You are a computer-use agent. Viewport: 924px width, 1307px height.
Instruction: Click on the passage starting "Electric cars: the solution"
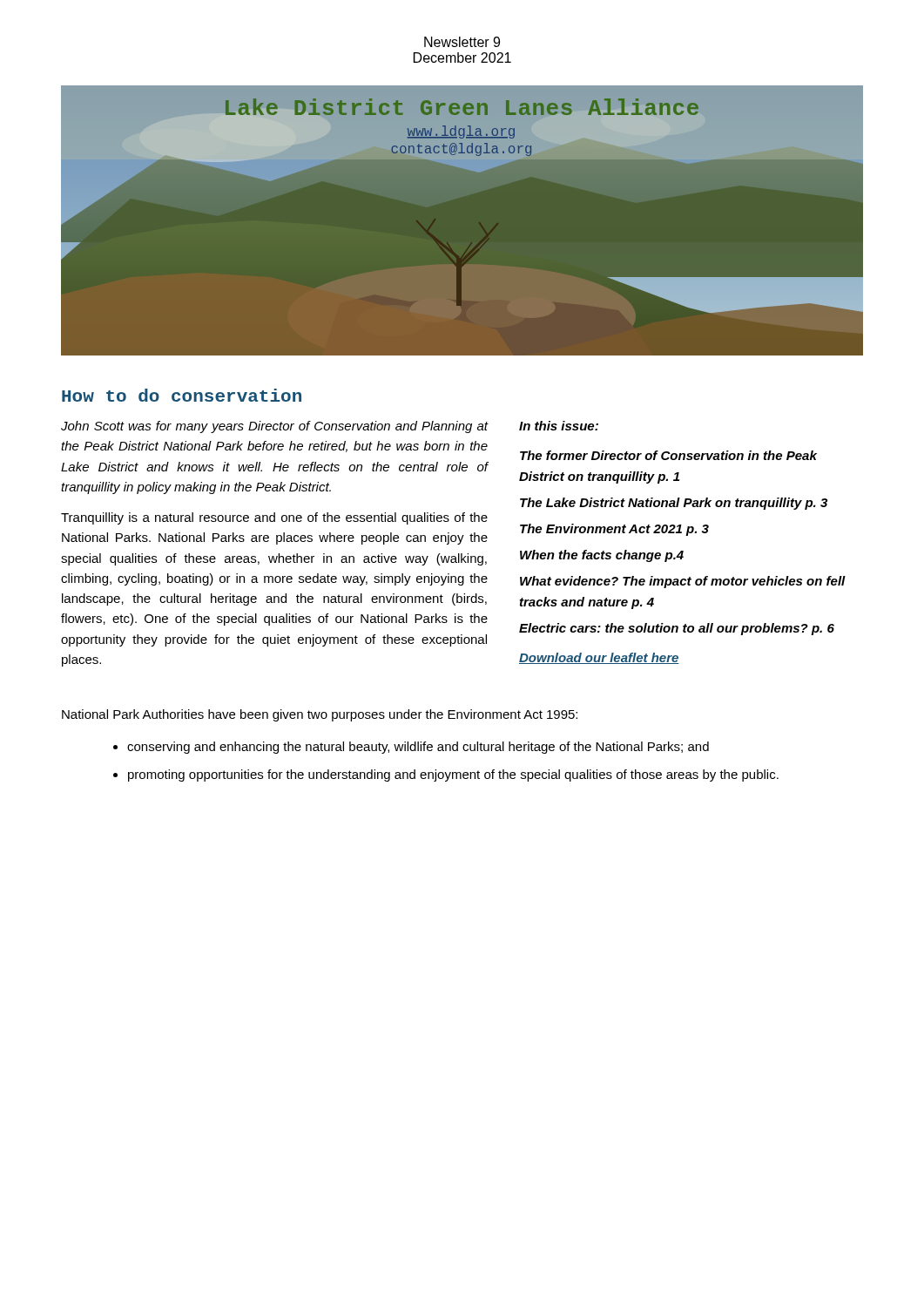tap(677, 628)
